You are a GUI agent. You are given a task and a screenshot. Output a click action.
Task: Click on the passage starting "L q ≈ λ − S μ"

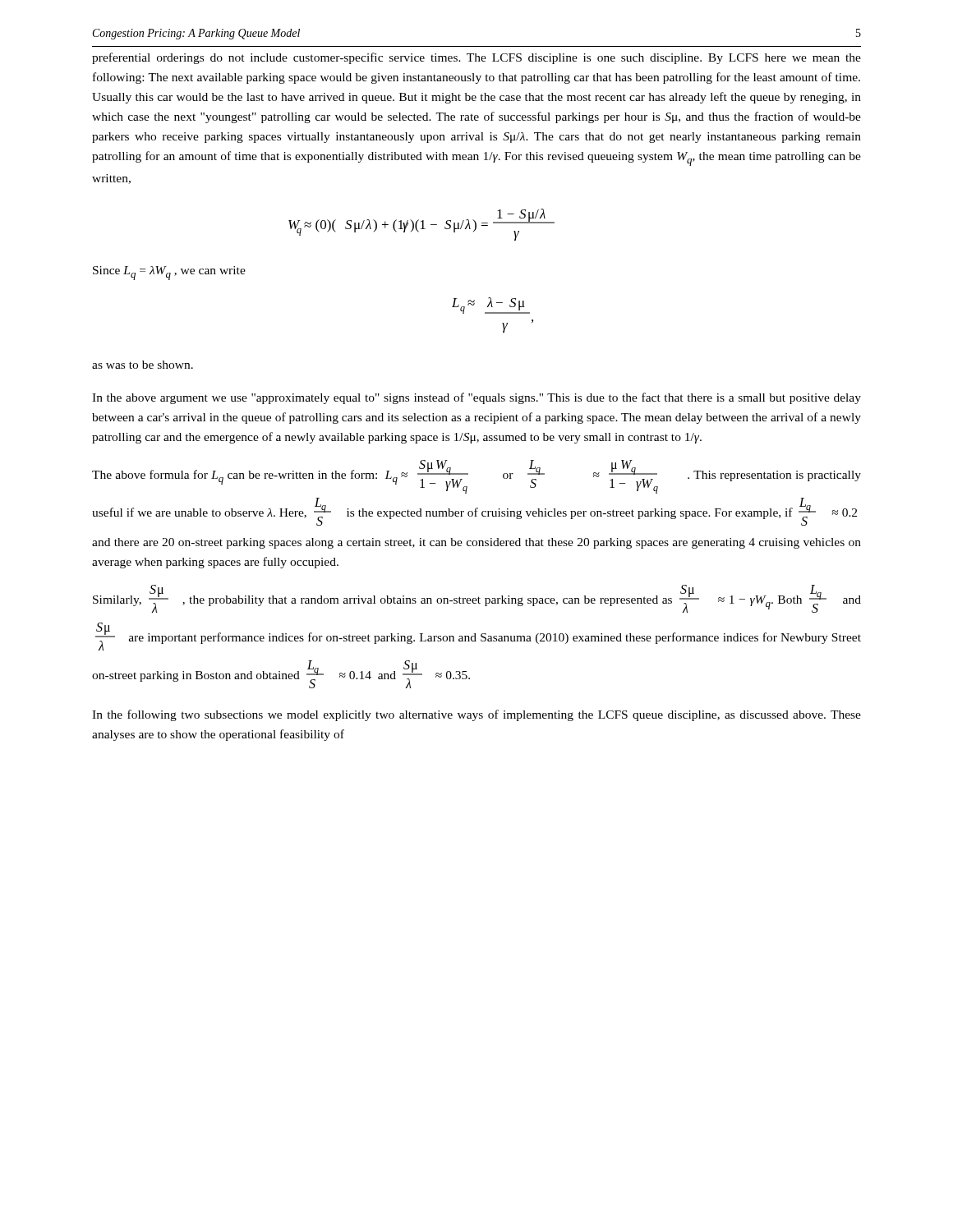[501, 316]
